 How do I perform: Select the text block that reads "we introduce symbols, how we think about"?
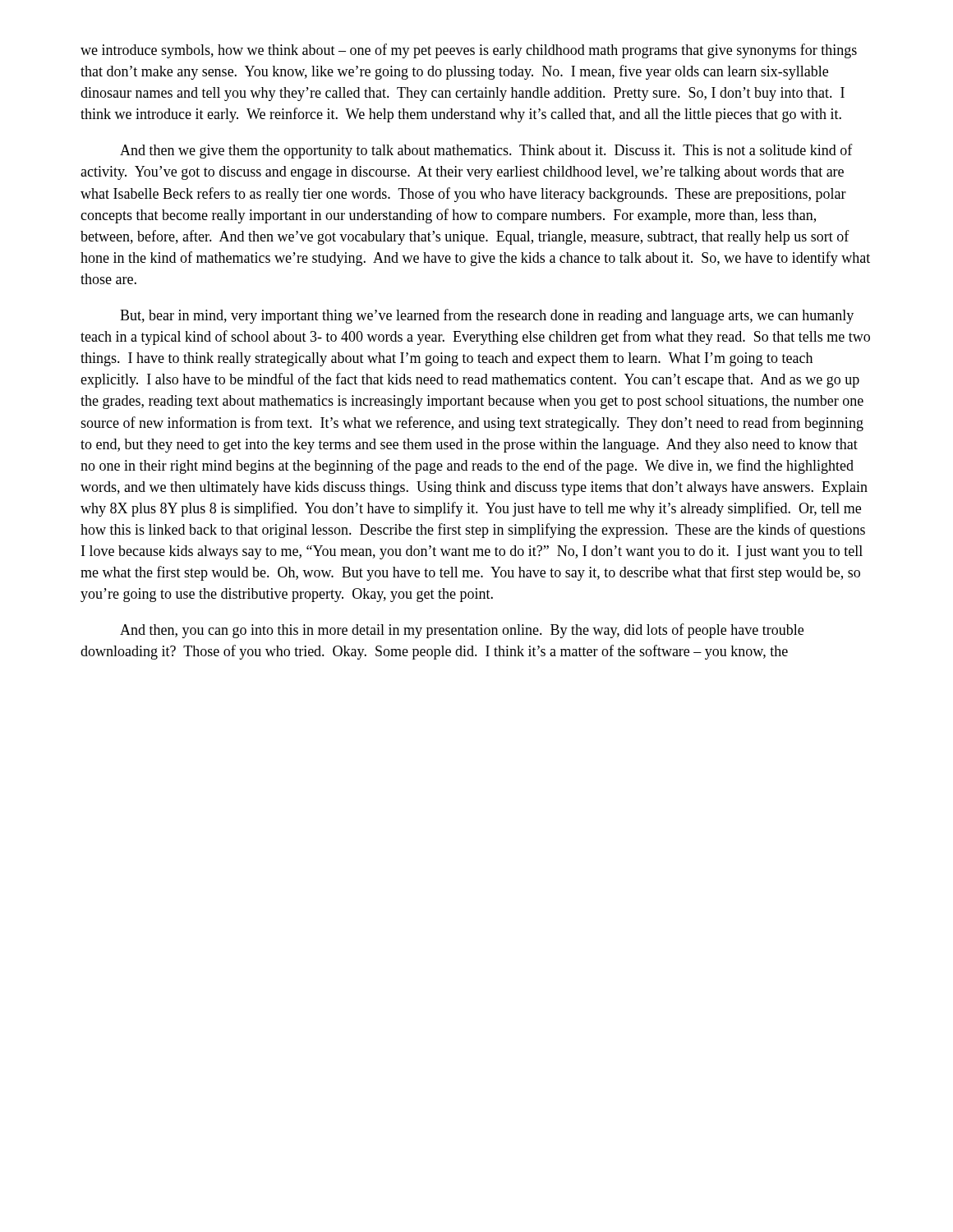[476, 82]
